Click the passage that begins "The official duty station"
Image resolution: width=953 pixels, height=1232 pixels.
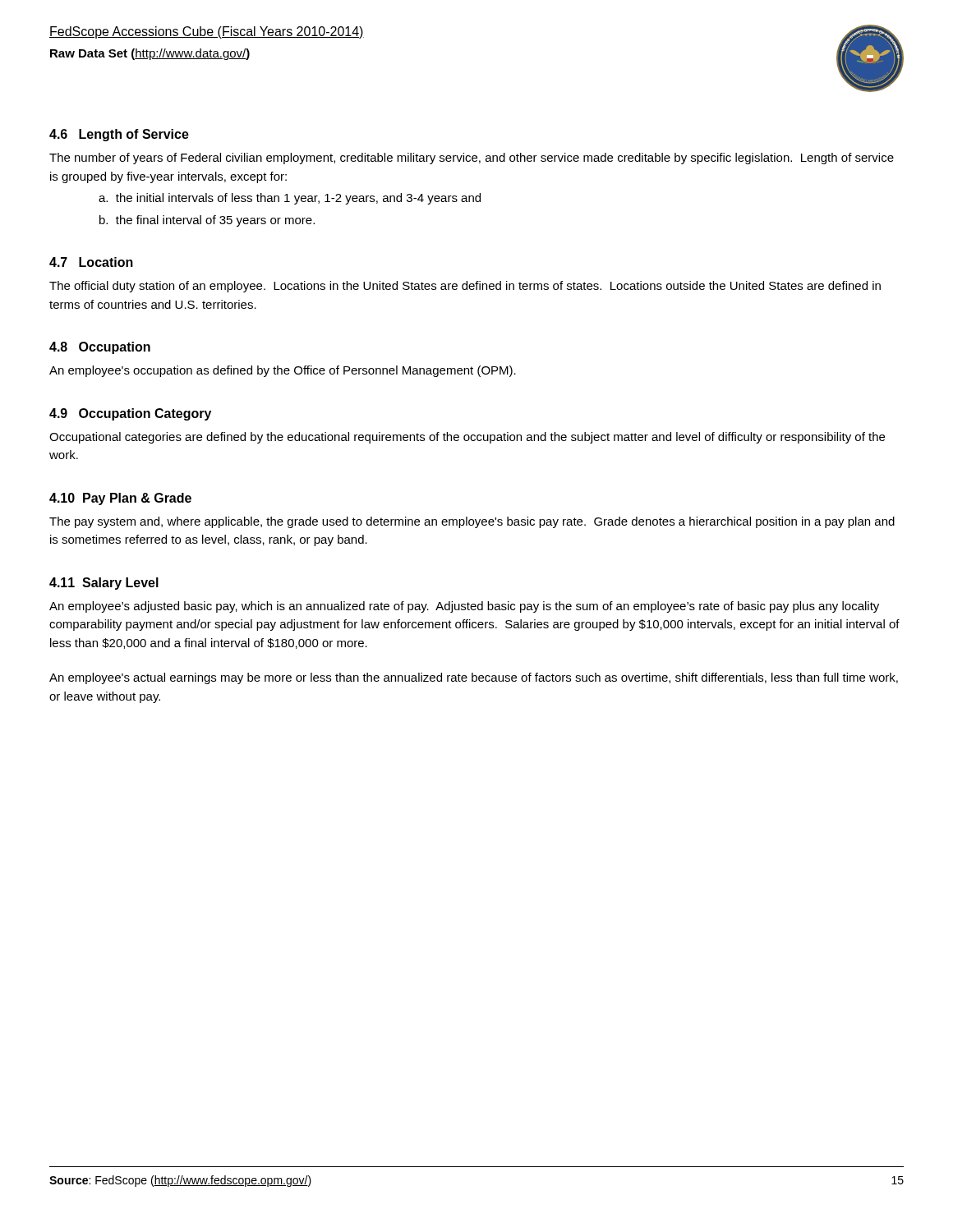click(x=465, y=295)
